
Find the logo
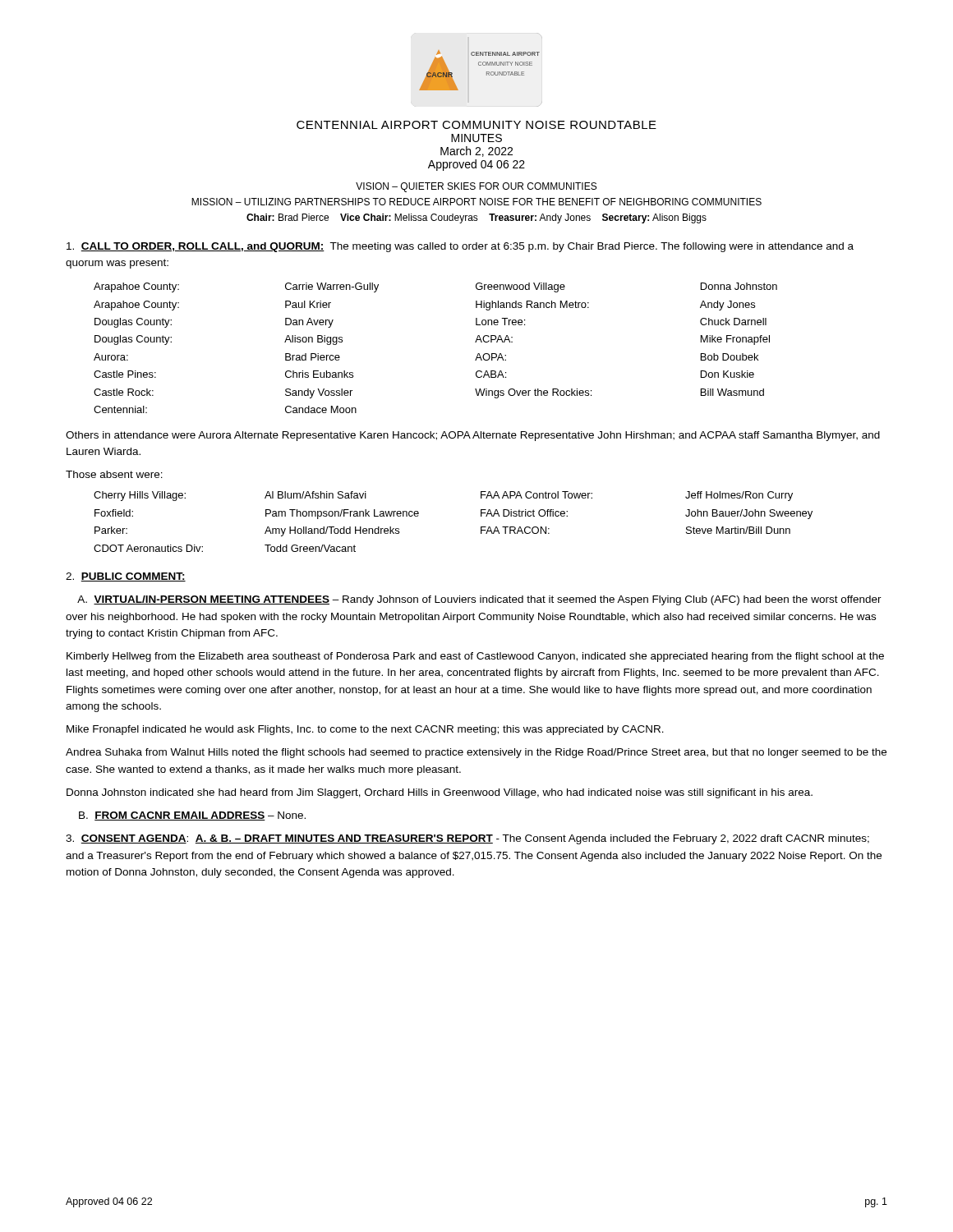click(x=476, y=71)
